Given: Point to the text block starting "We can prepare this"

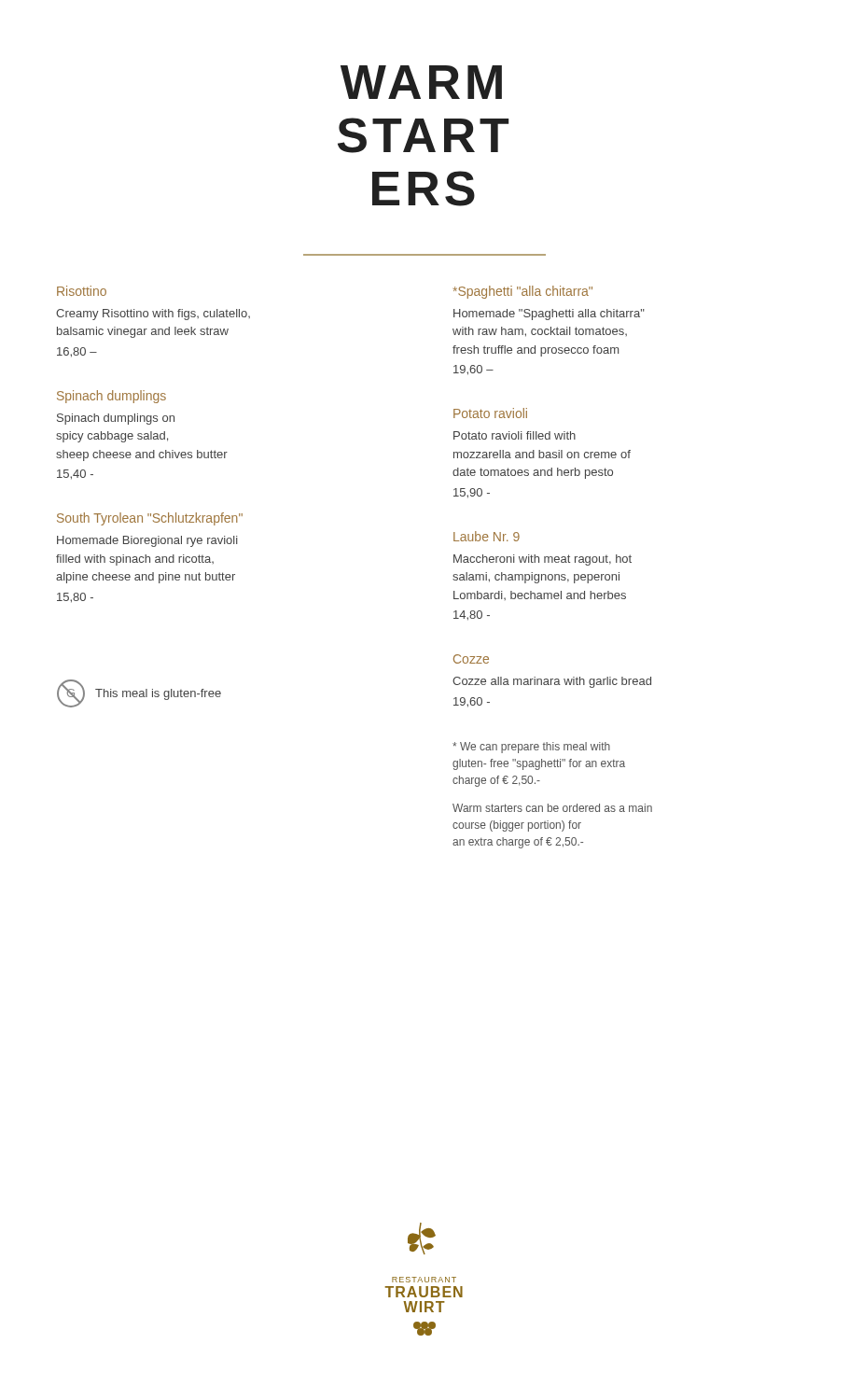Looking at the screenshot, I should click(x=539, y=763).
